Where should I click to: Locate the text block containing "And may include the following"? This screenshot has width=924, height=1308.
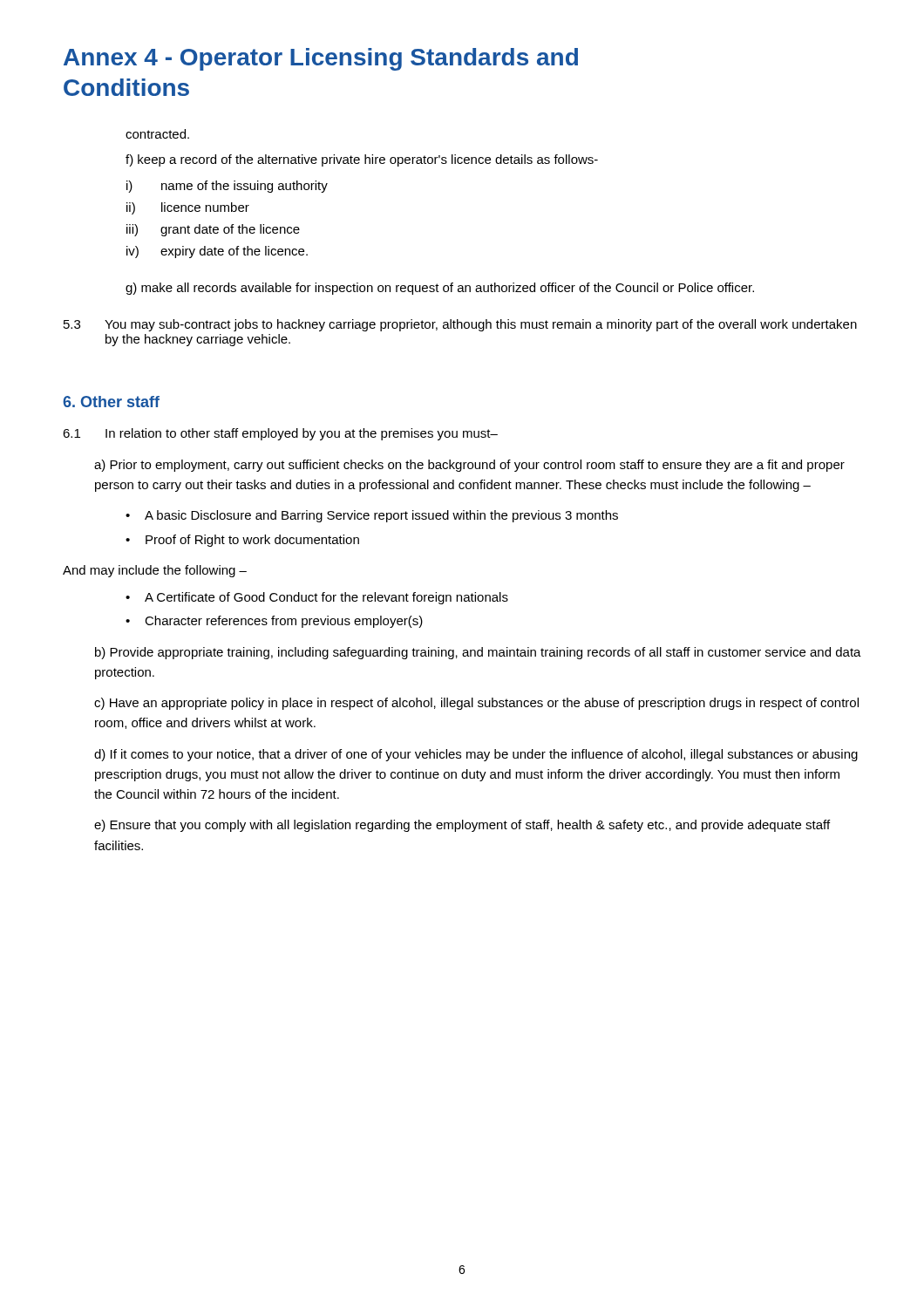155,570
